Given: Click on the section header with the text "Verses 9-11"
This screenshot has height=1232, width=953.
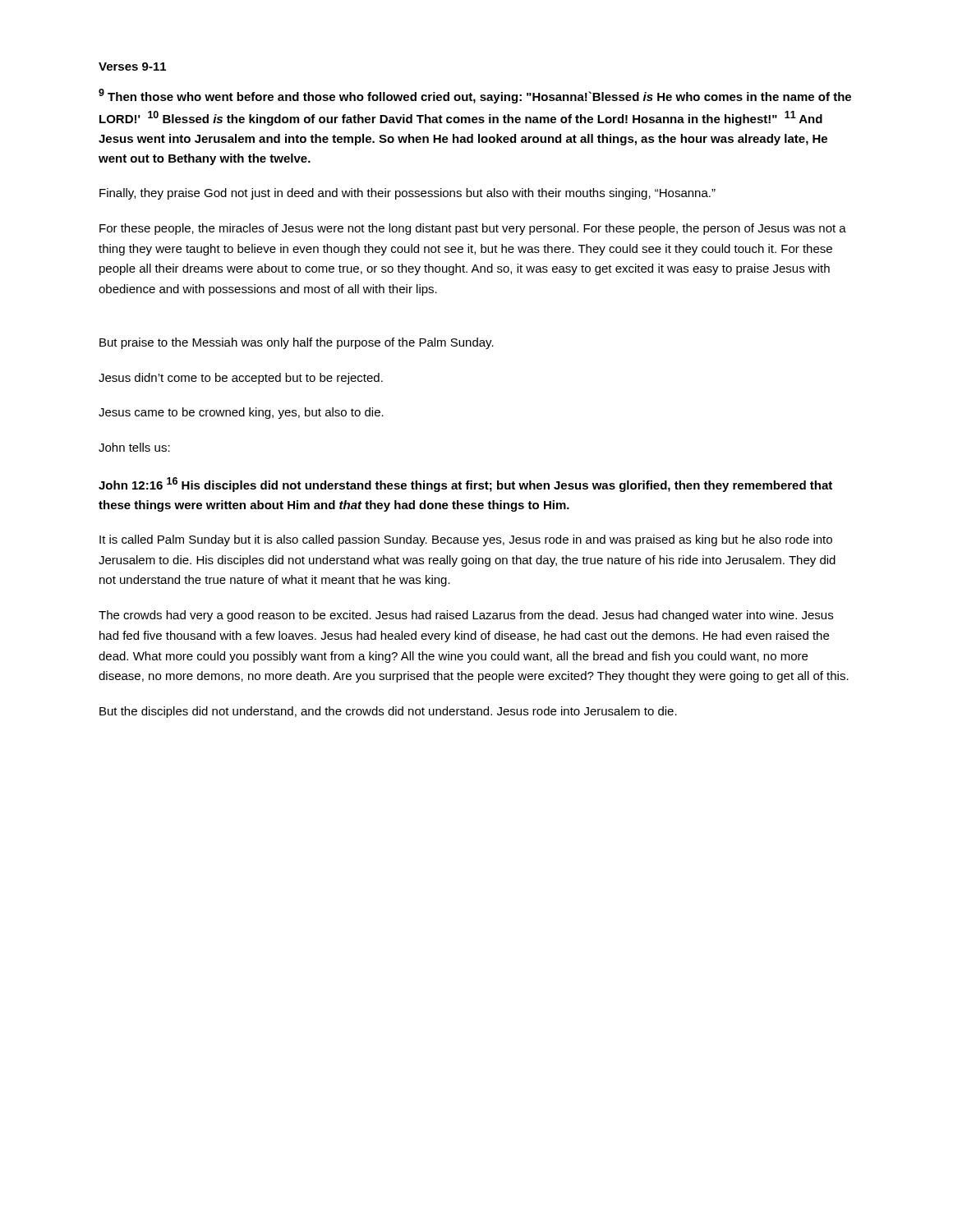Looking at the screenshot, I should pyautogui.click(x=132, y=66).
